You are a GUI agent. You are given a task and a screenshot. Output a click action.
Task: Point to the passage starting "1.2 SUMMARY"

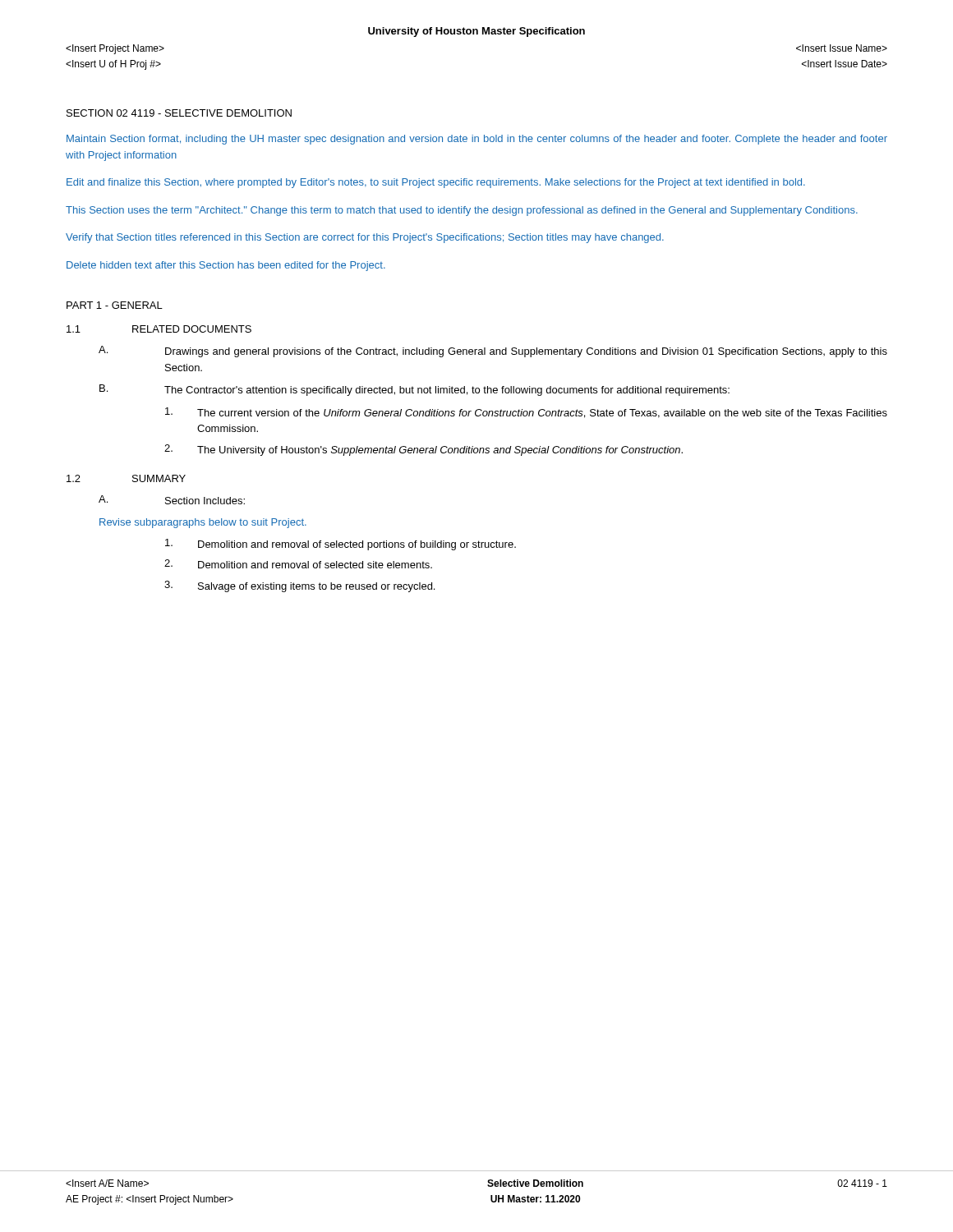pyautogui.click(x=126, y=478)
